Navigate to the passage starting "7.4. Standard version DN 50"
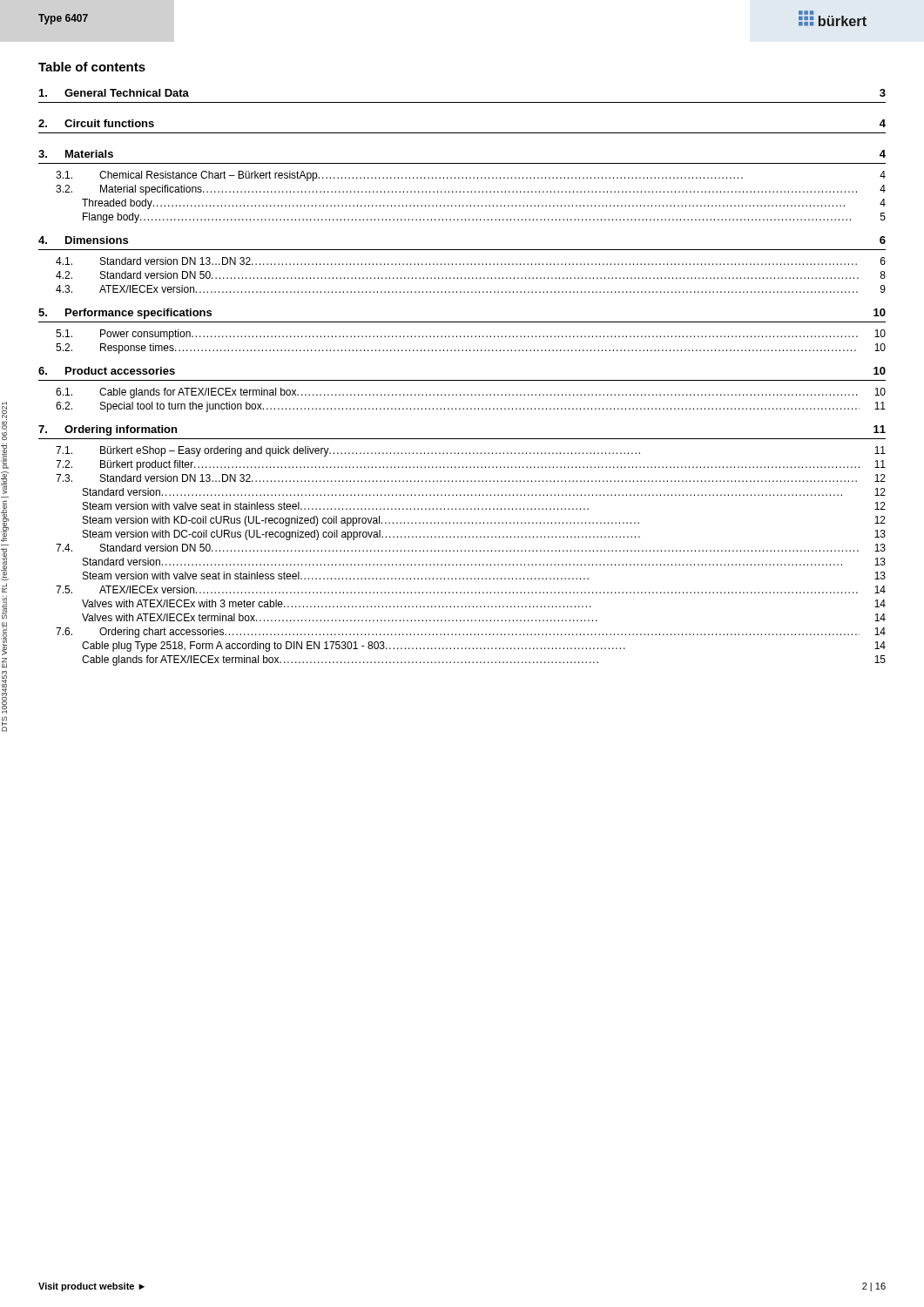924x1307 pixels. coord(462,548)
